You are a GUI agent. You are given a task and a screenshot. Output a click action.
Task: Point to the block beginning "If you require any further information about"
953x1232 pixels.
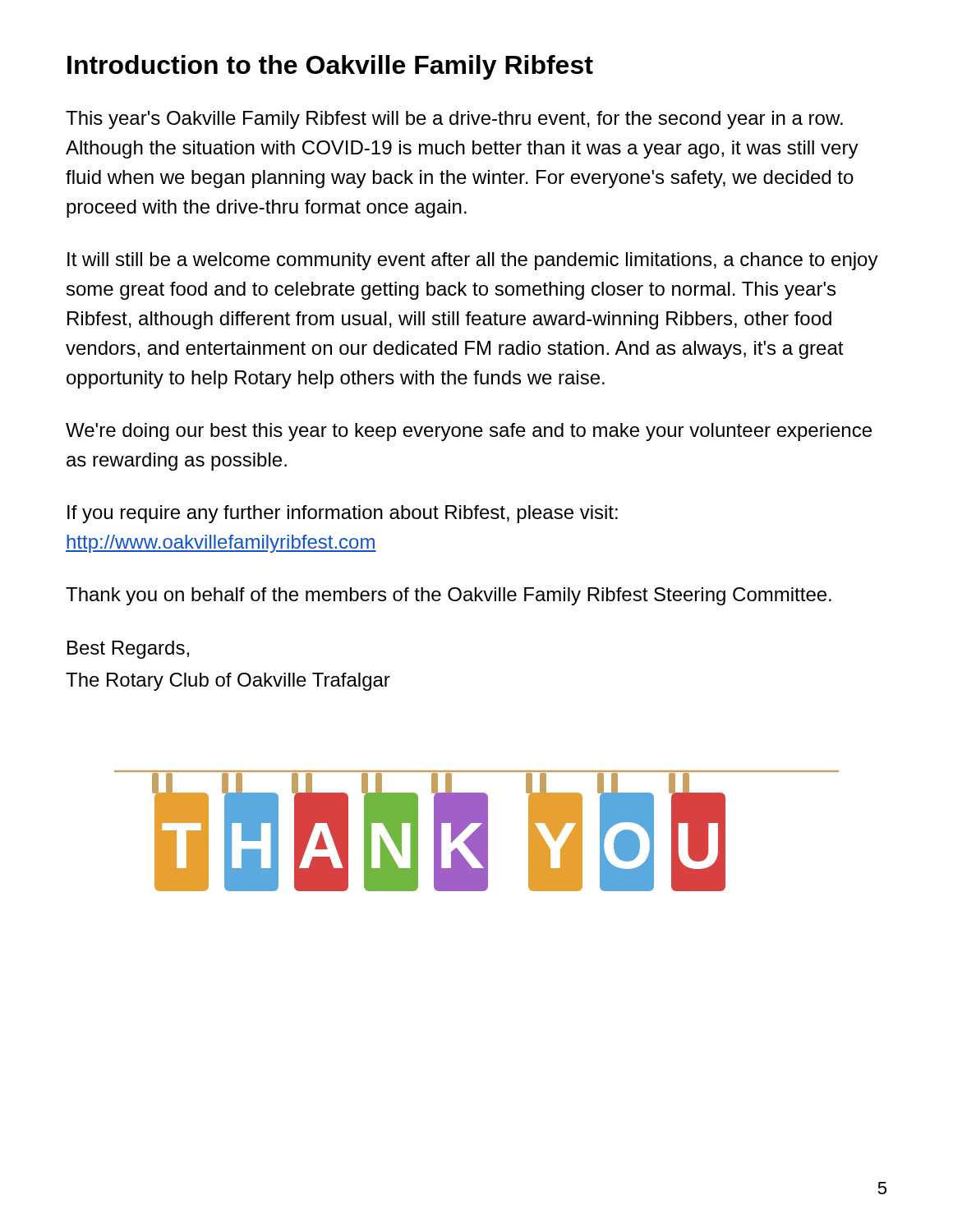click(x=342, y=527)
